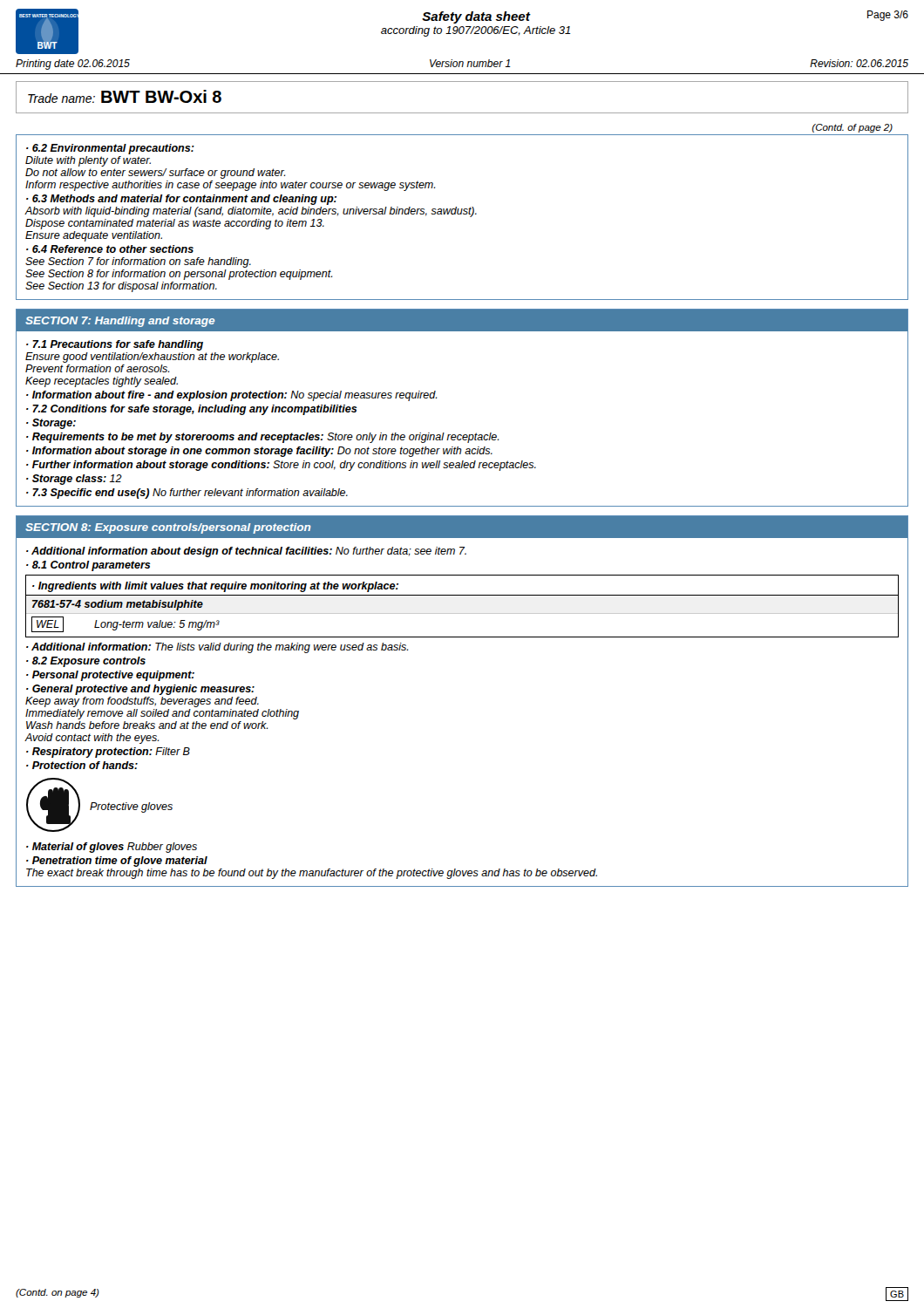Click on the element starting "(Contd. of page"
The width and height of the screenshot is (924, 1308).
coord(852,127)
